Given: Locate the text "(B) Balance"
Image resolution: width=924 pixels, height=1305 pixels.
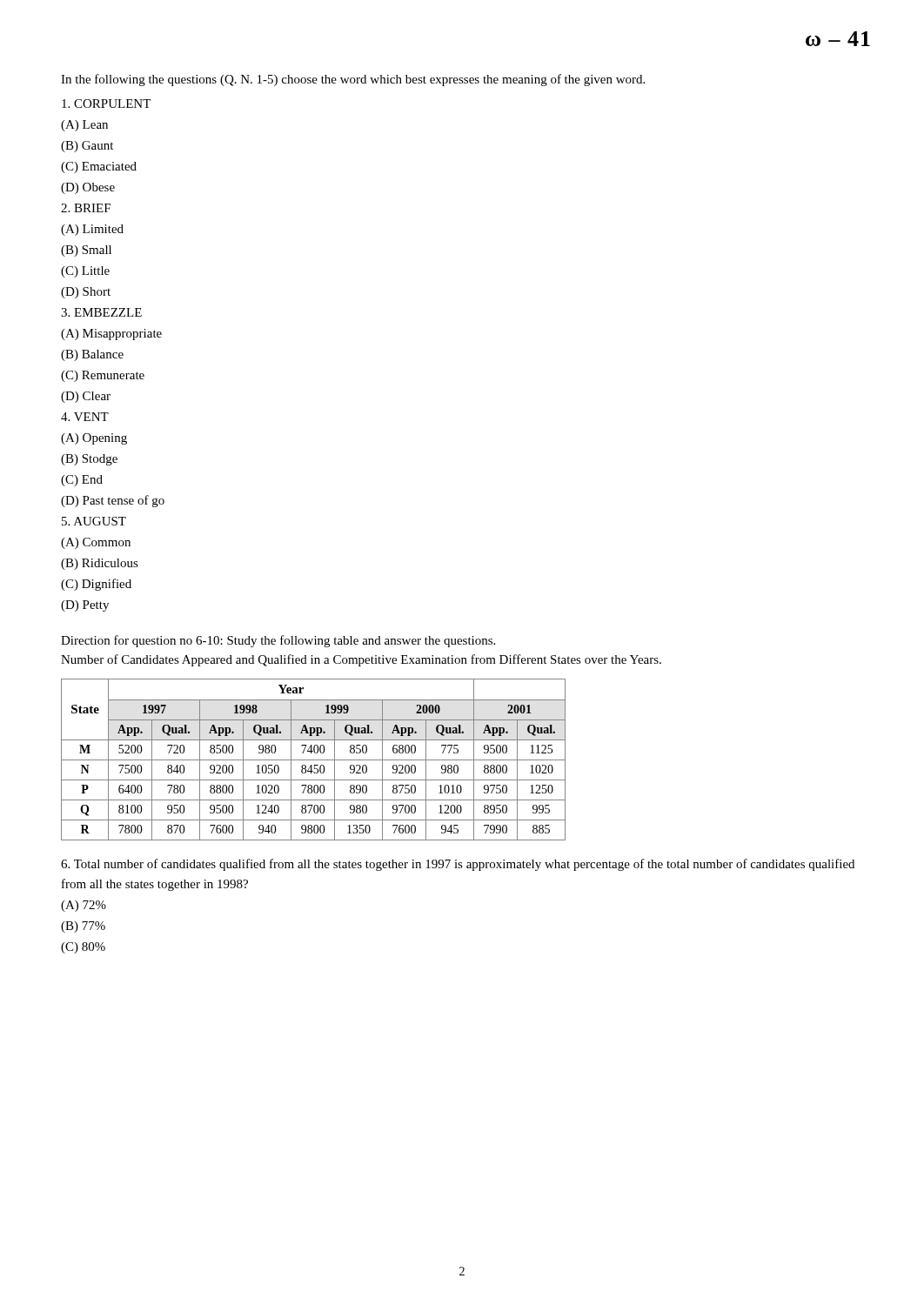Looking at the screenshot, I should point(92,354).
